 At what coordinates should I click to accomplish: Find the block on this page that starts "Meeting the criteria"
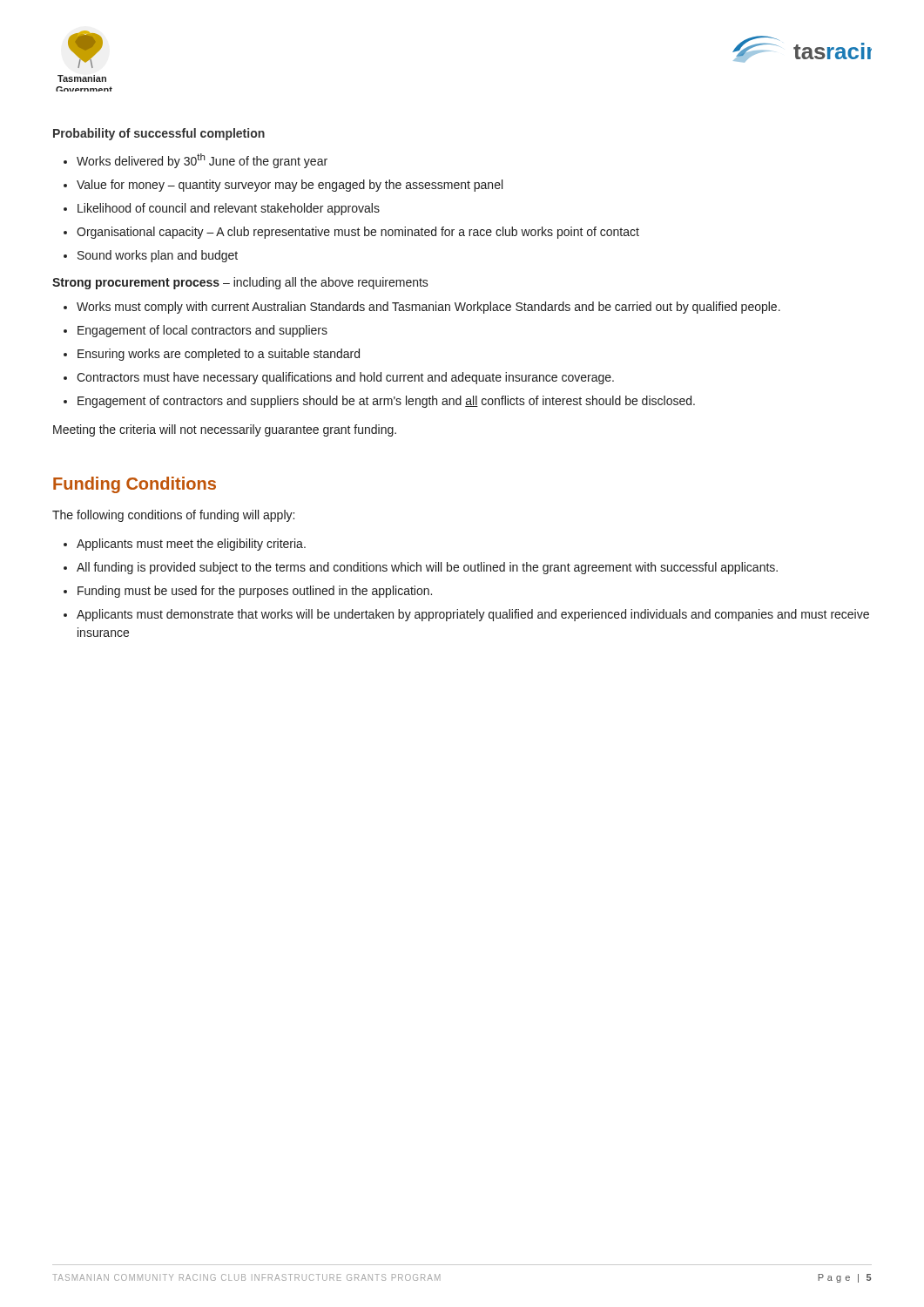[x=225, y=429]
